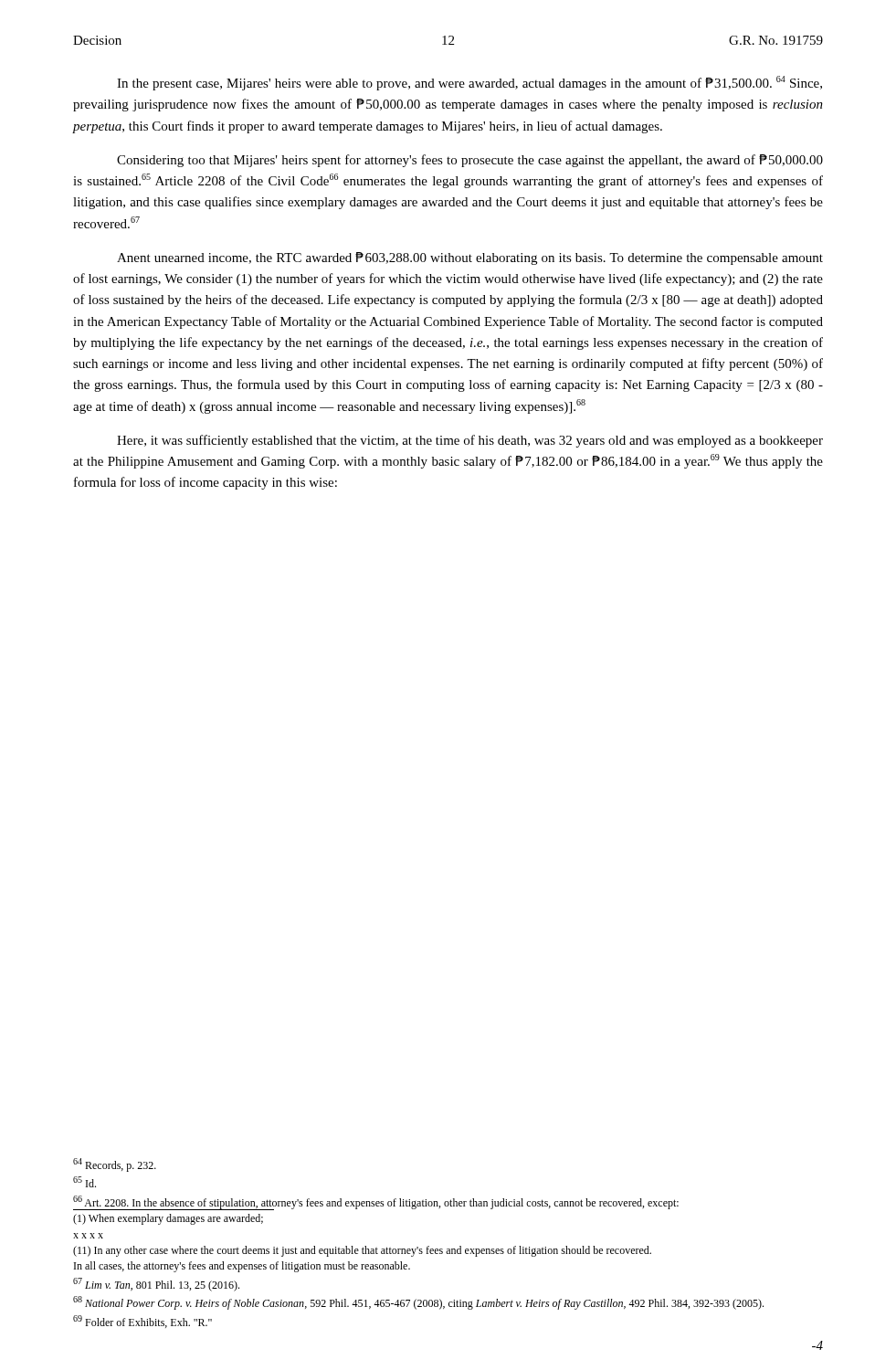Select the passage starting "64 Records, p. 232."
Viewport: 896px width, 1370px height.
(x=115, y=1165)
